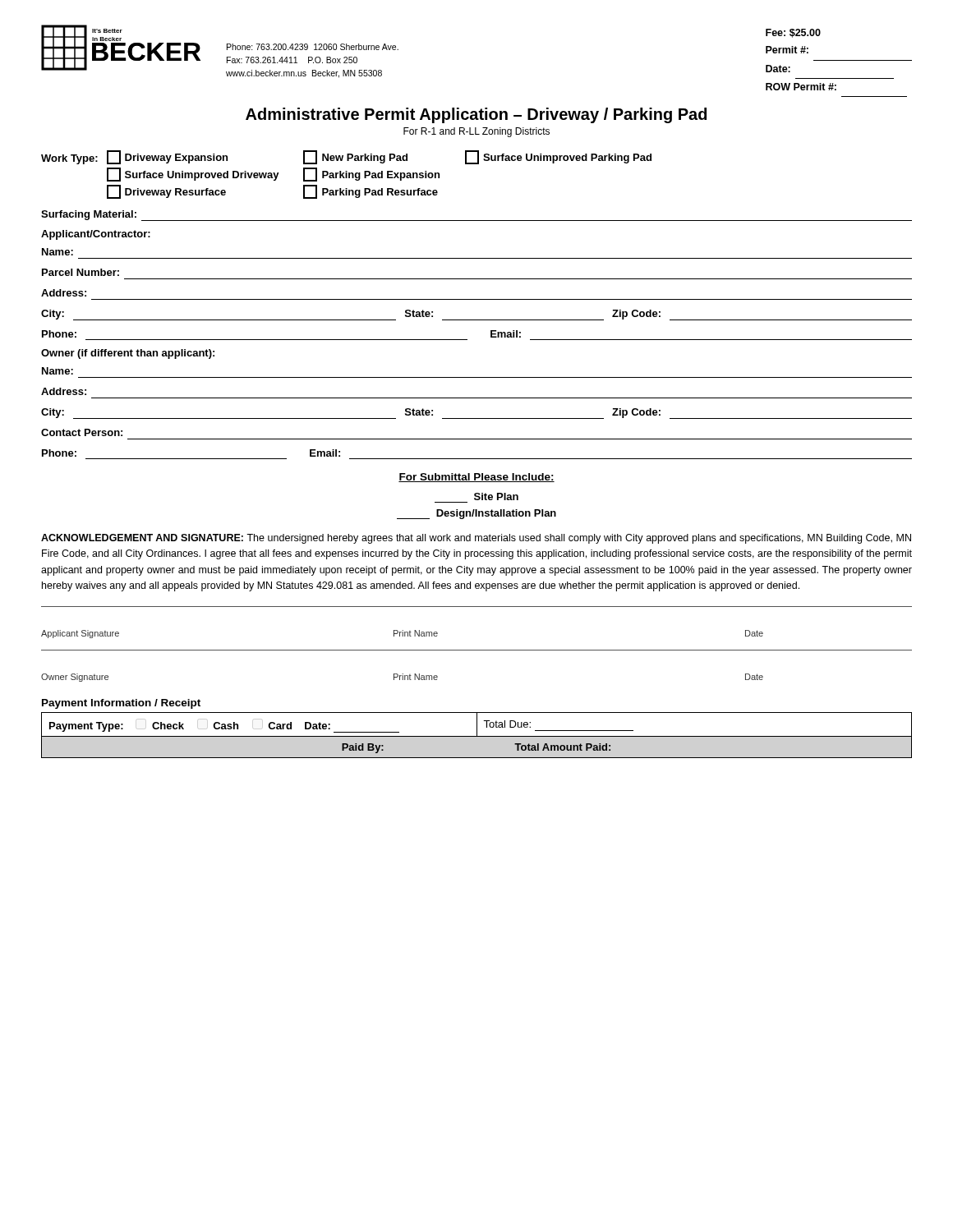Image resolution: width=953 pixels, height=1232 pixels.
Task: Click on the block starting "For Submittal Please"
Action: click(476, 495)
